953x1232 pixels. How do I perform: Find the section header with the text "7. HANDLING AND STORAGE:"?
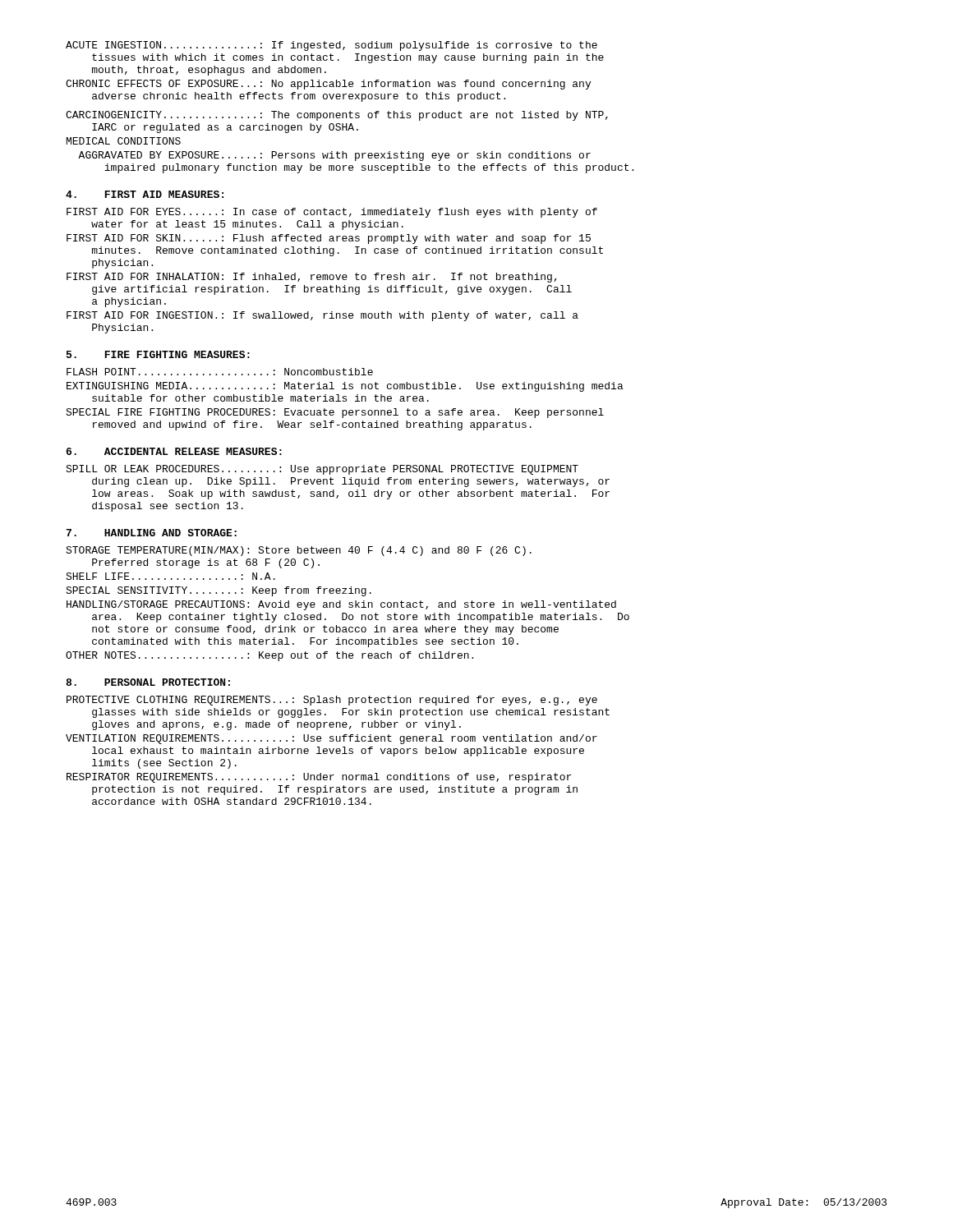pos(152,533)
